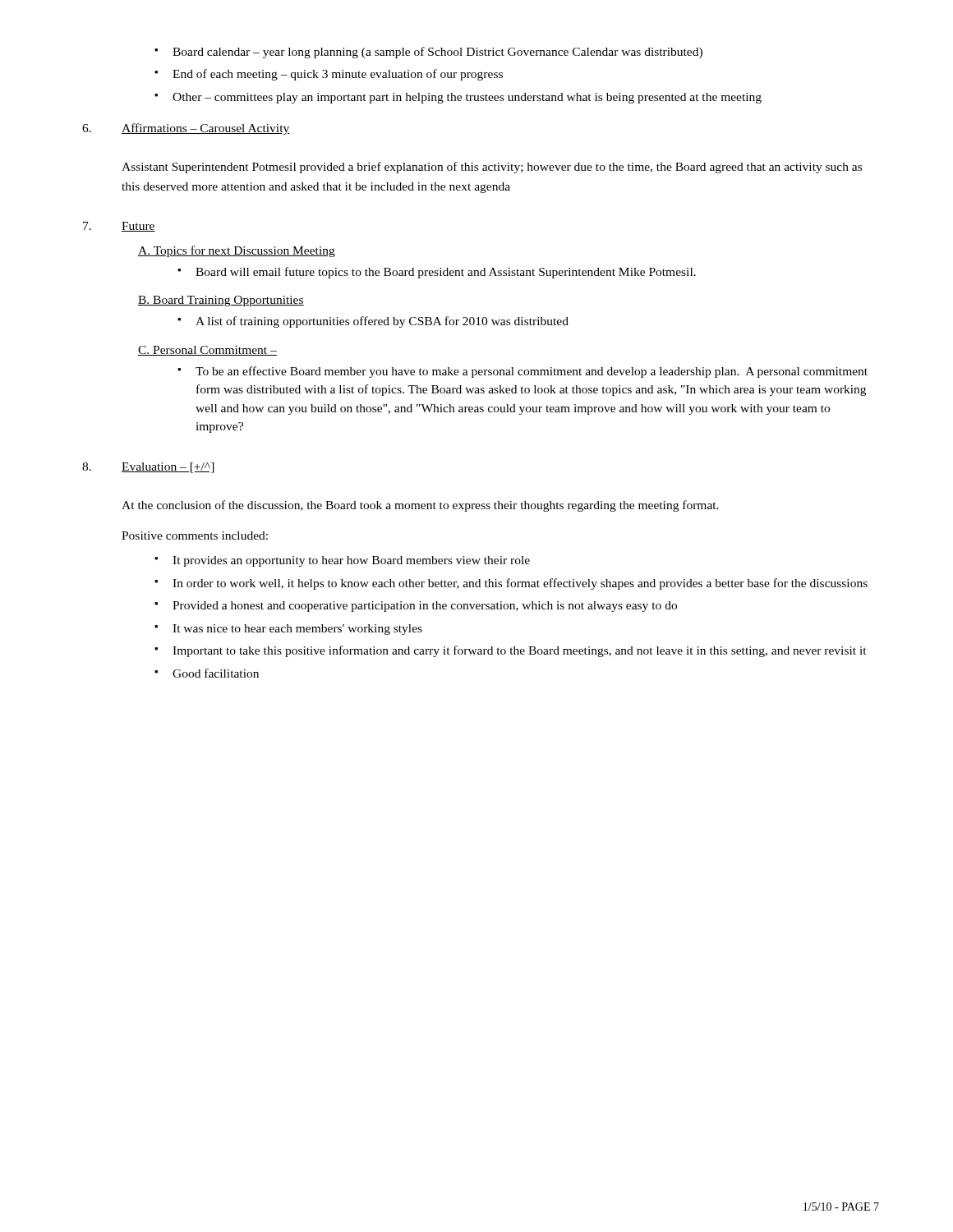Locate the block starting "End of each"

pyautogui.click(x=513, y=75)
